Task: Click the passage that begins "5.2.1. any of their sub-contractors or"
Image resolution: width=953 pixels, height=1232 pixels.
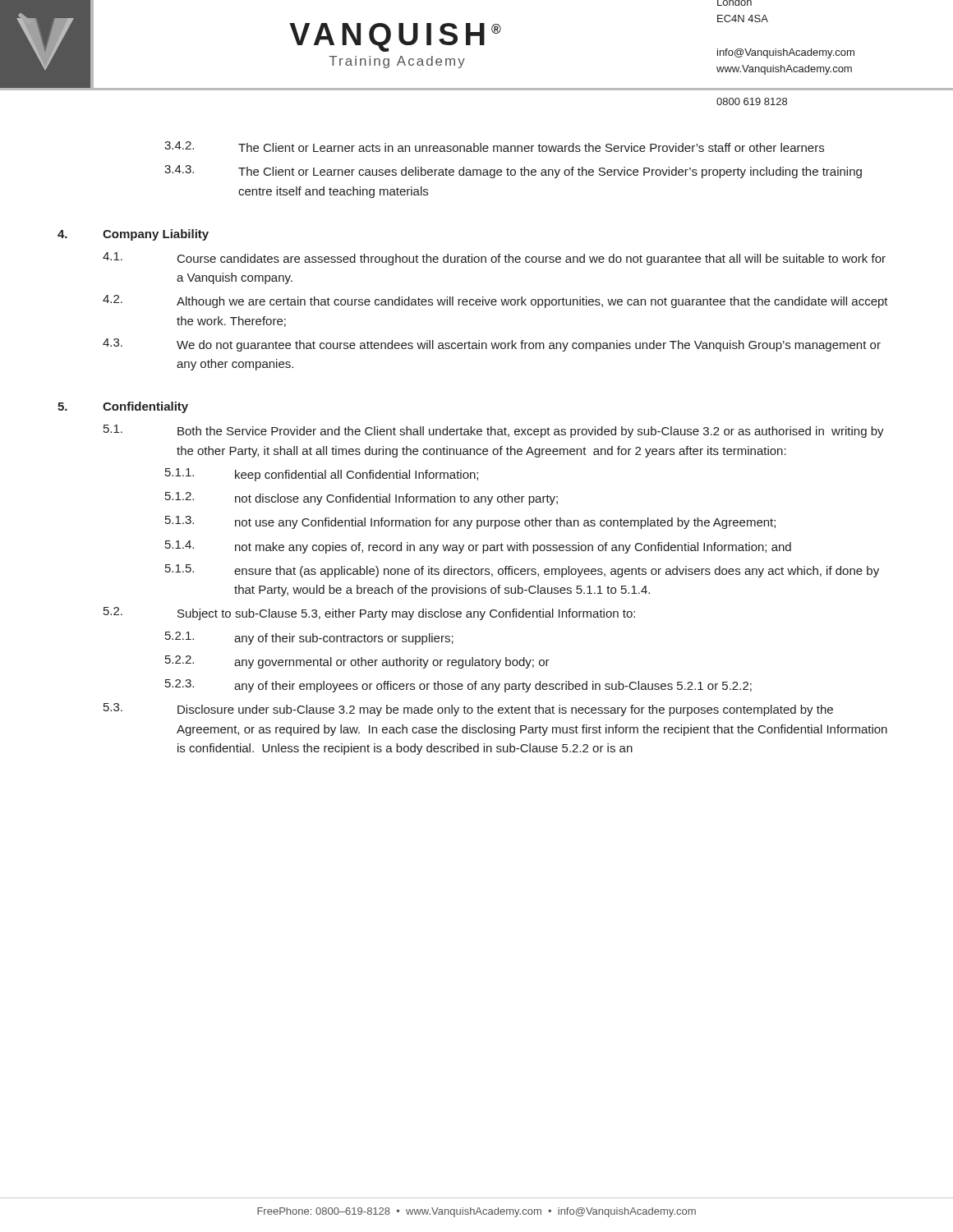Action: [309, 638]
